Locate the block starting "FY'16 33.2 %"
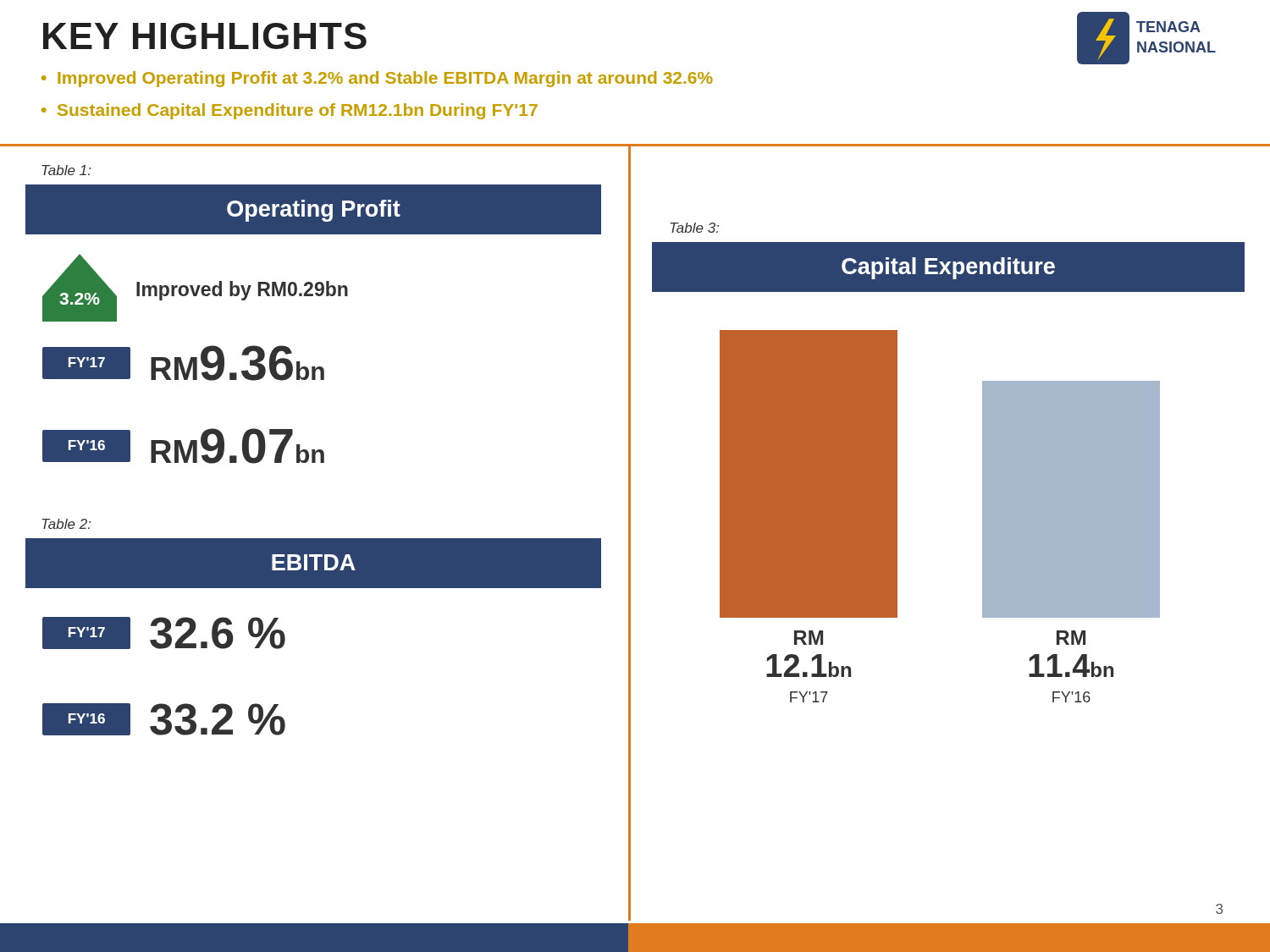Image resolution: width=1270 pixels, height=952 pixels. point(164,719)
